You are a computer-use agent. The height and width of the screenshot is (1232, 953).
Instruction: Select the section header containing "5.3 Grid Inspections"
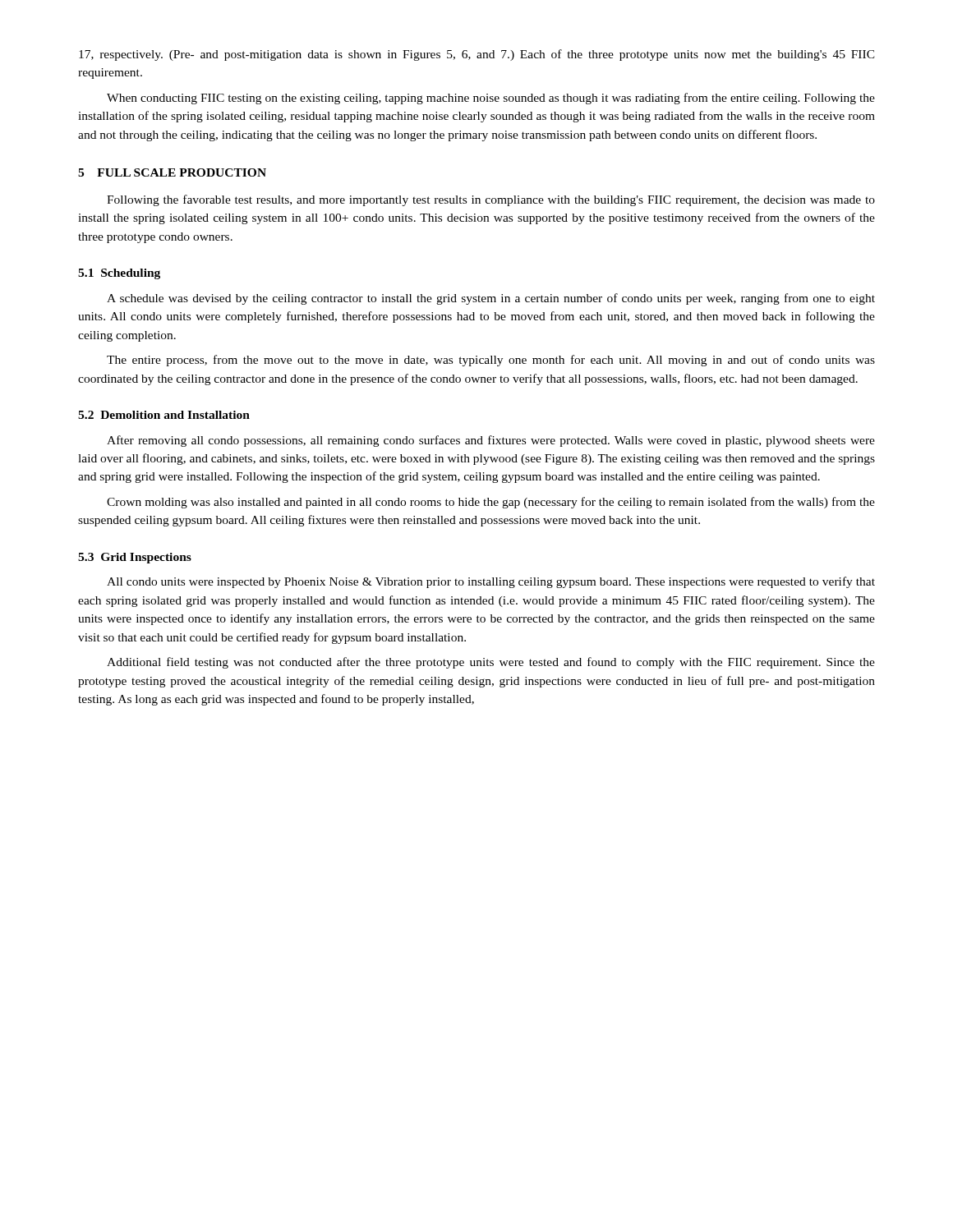135,558
